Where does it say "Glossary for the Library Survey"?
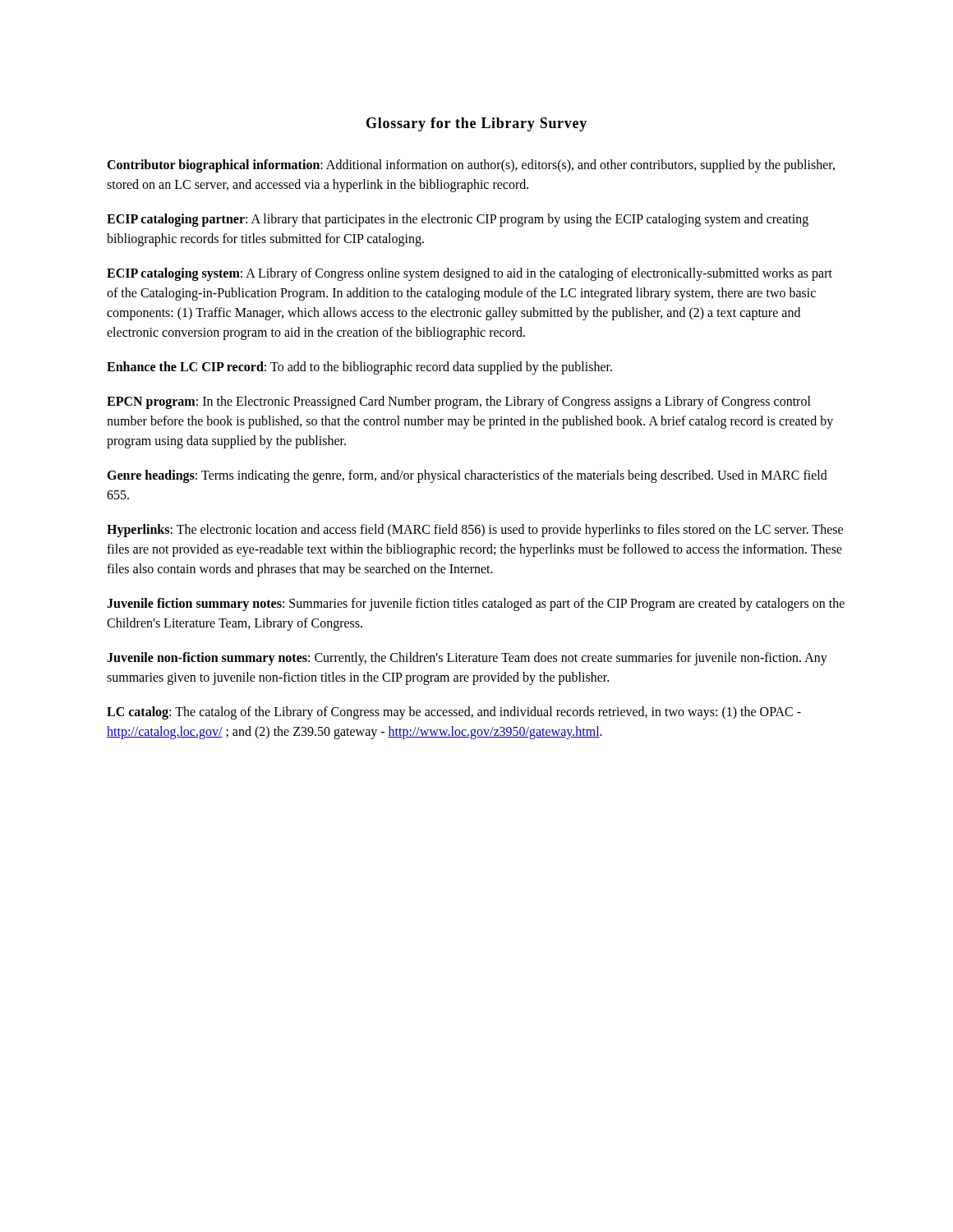The image size is (953, 1232). 476,123
